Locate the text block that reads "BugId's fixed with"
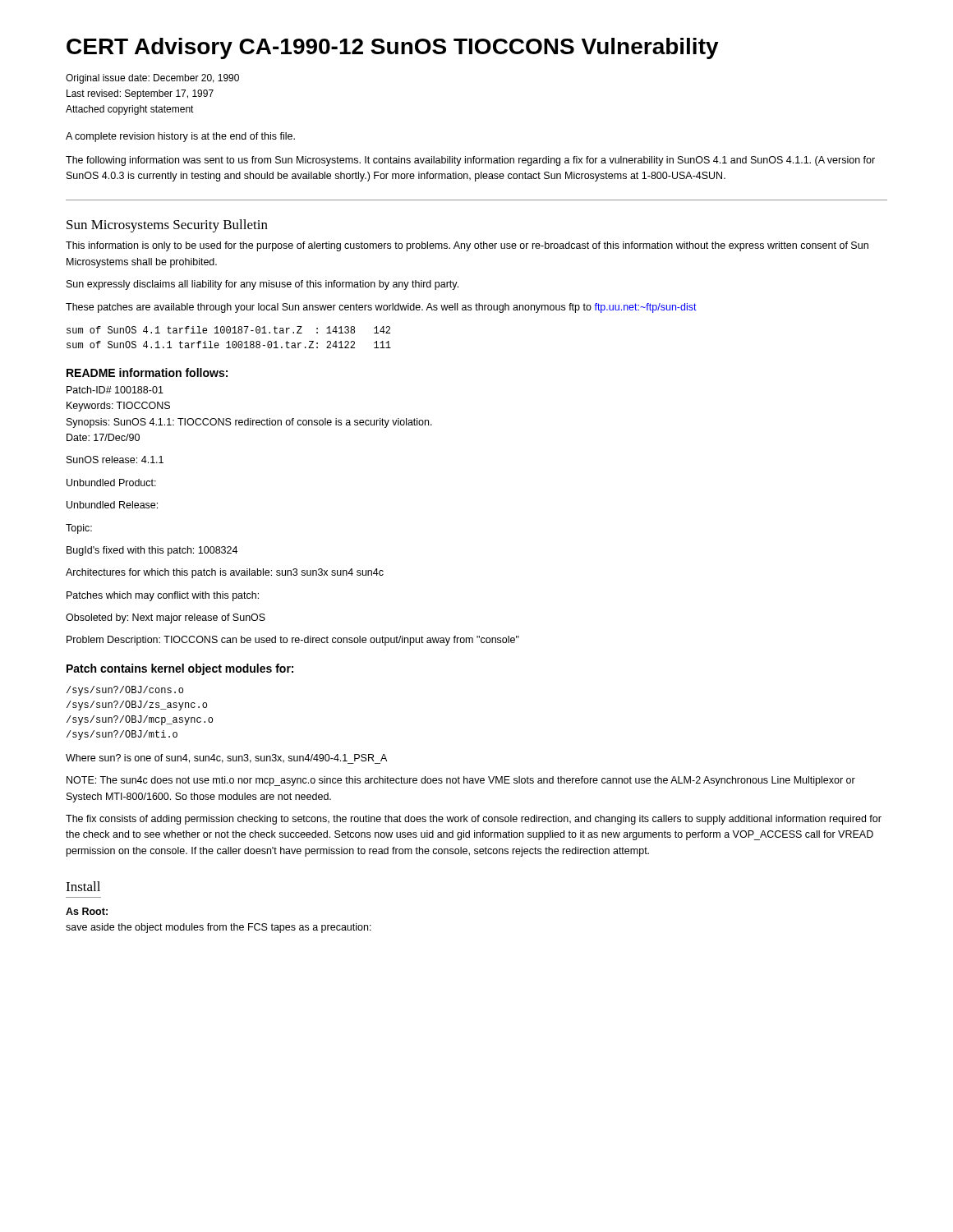Screen dimensions: 1232x953 point(152,550)
